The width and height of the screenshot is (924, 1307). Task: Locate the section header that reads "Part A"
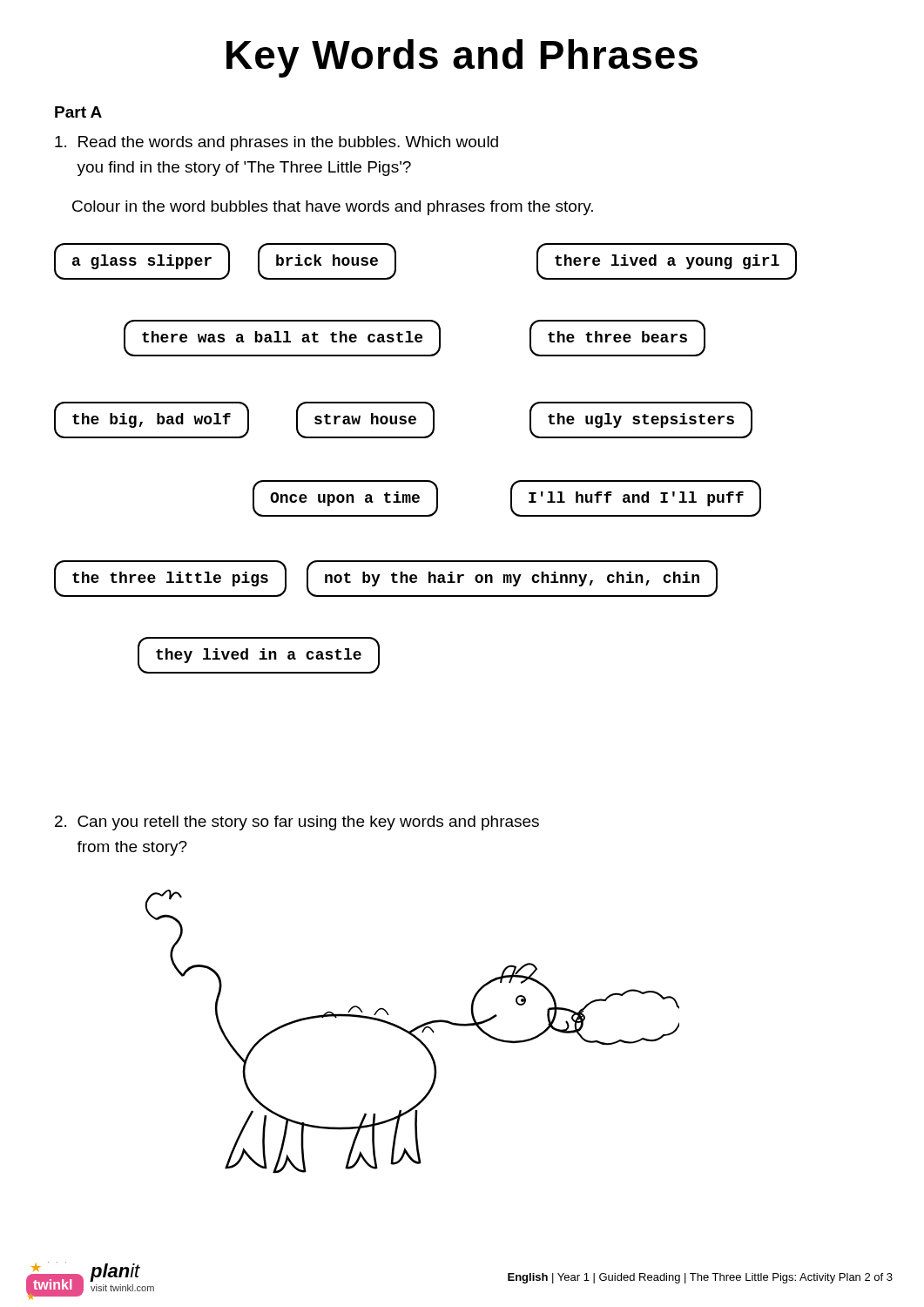tap(78, 112)
